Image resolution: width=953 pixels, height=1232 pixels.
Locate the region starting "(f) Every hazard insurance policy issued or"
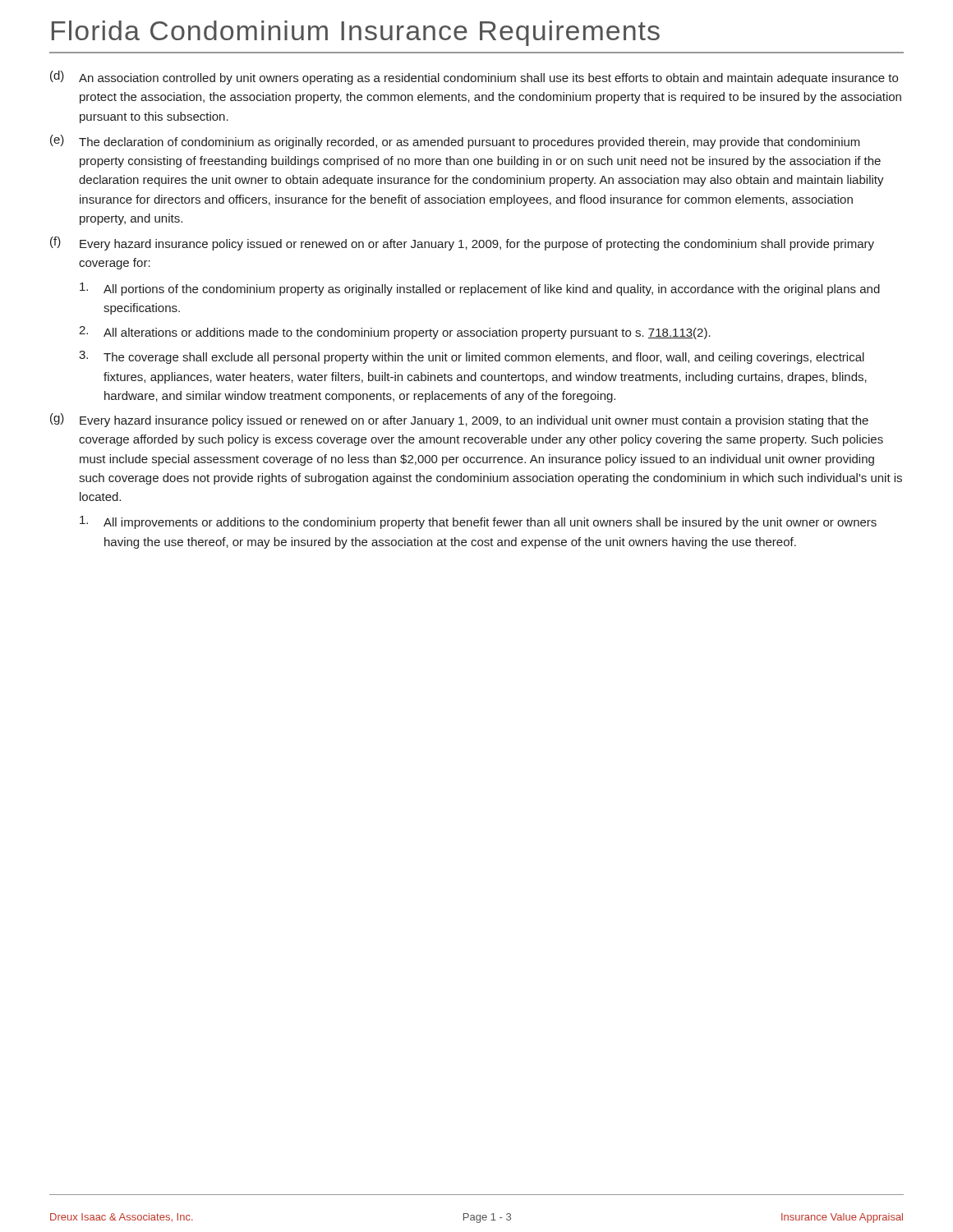point(476,253)
